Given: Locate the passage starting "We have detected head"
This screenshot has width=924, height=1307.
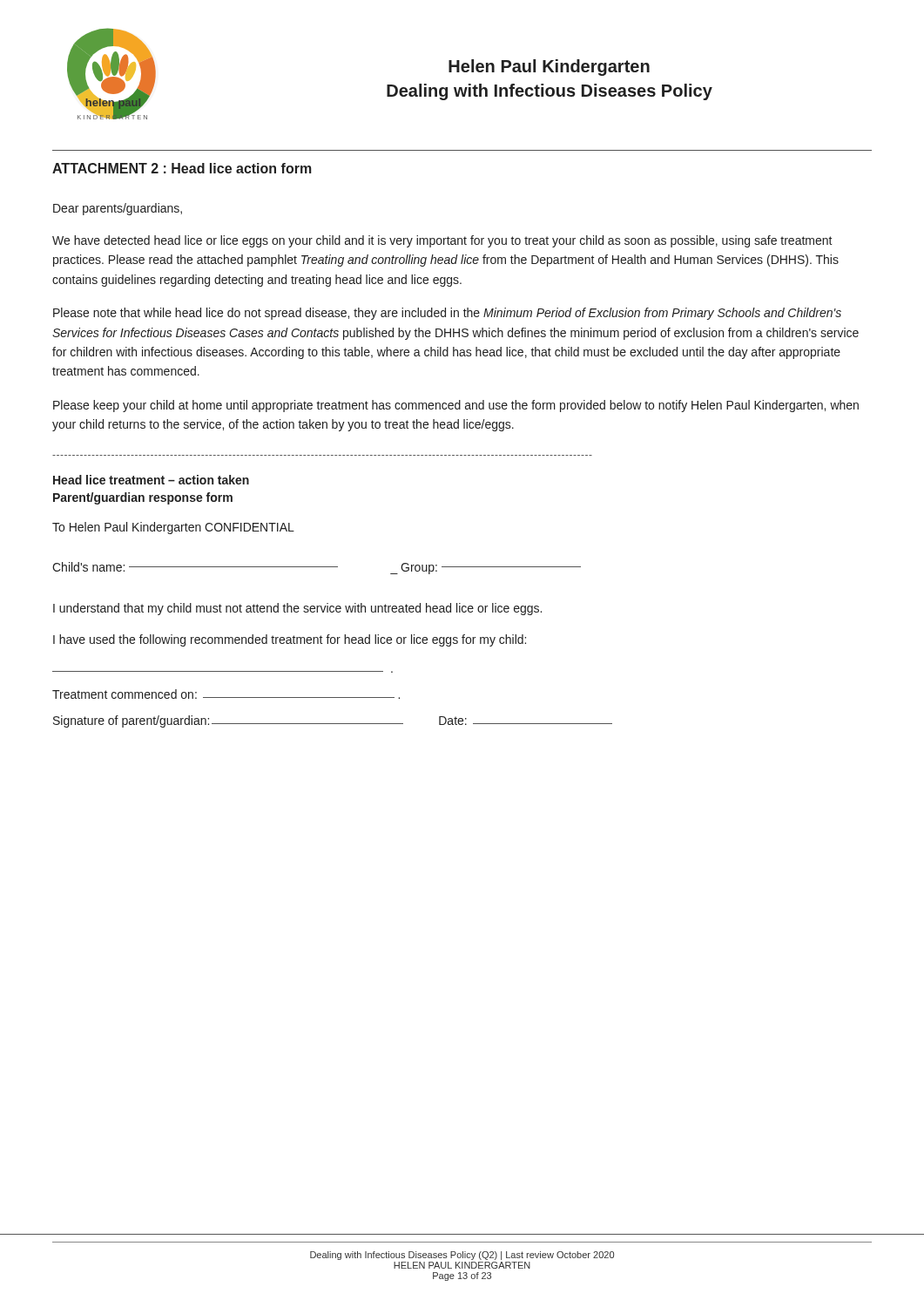Looking at the screenshot, I should click(445, 260).
